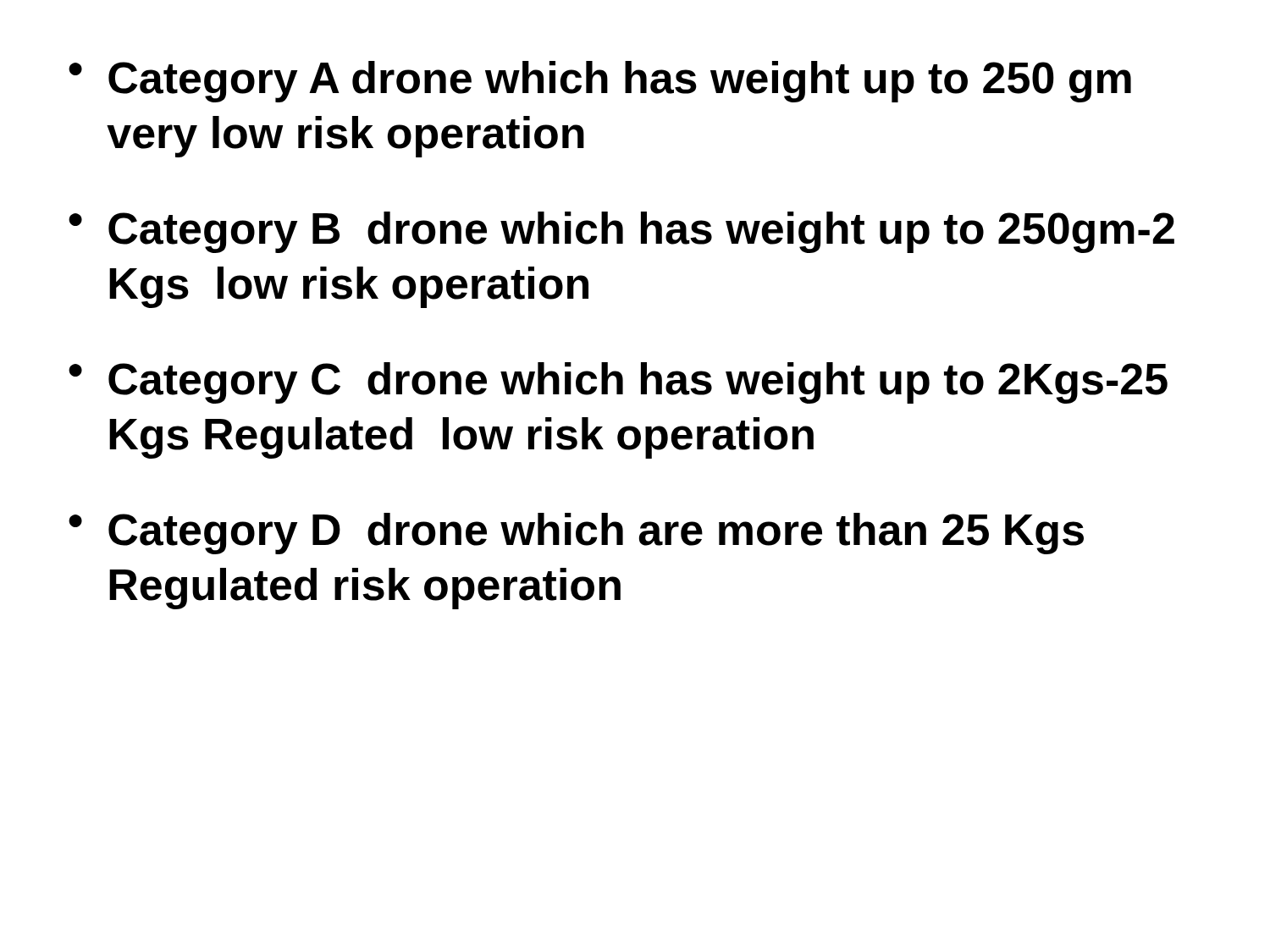The width and height of the screenshot is (1270, 952).
Task: Select the list item containing "• Category D drone which are"
Action: (x=635, y=558)
